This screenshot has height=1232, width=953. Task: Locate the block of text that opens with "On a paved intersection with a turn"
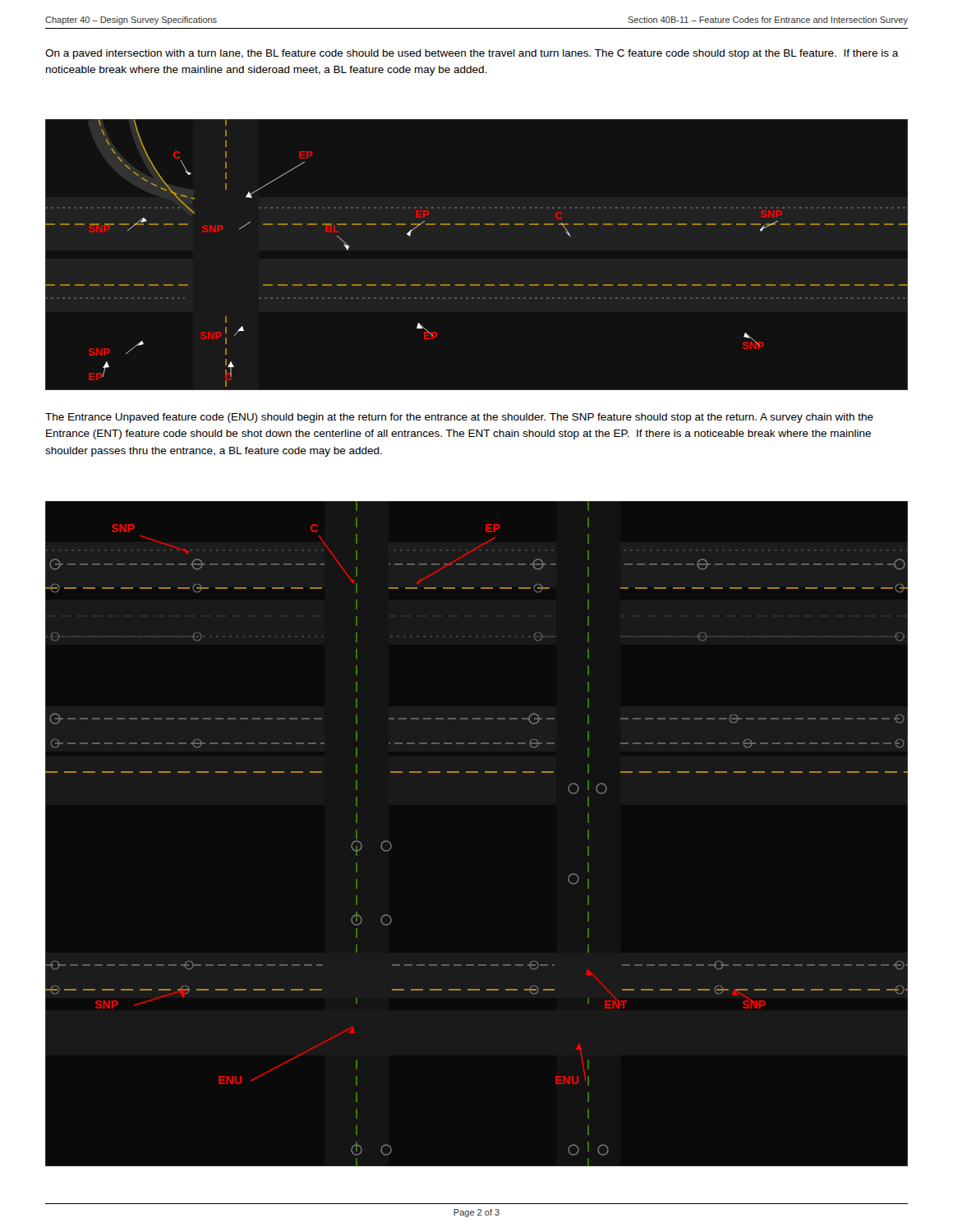[x=472, y=61]
